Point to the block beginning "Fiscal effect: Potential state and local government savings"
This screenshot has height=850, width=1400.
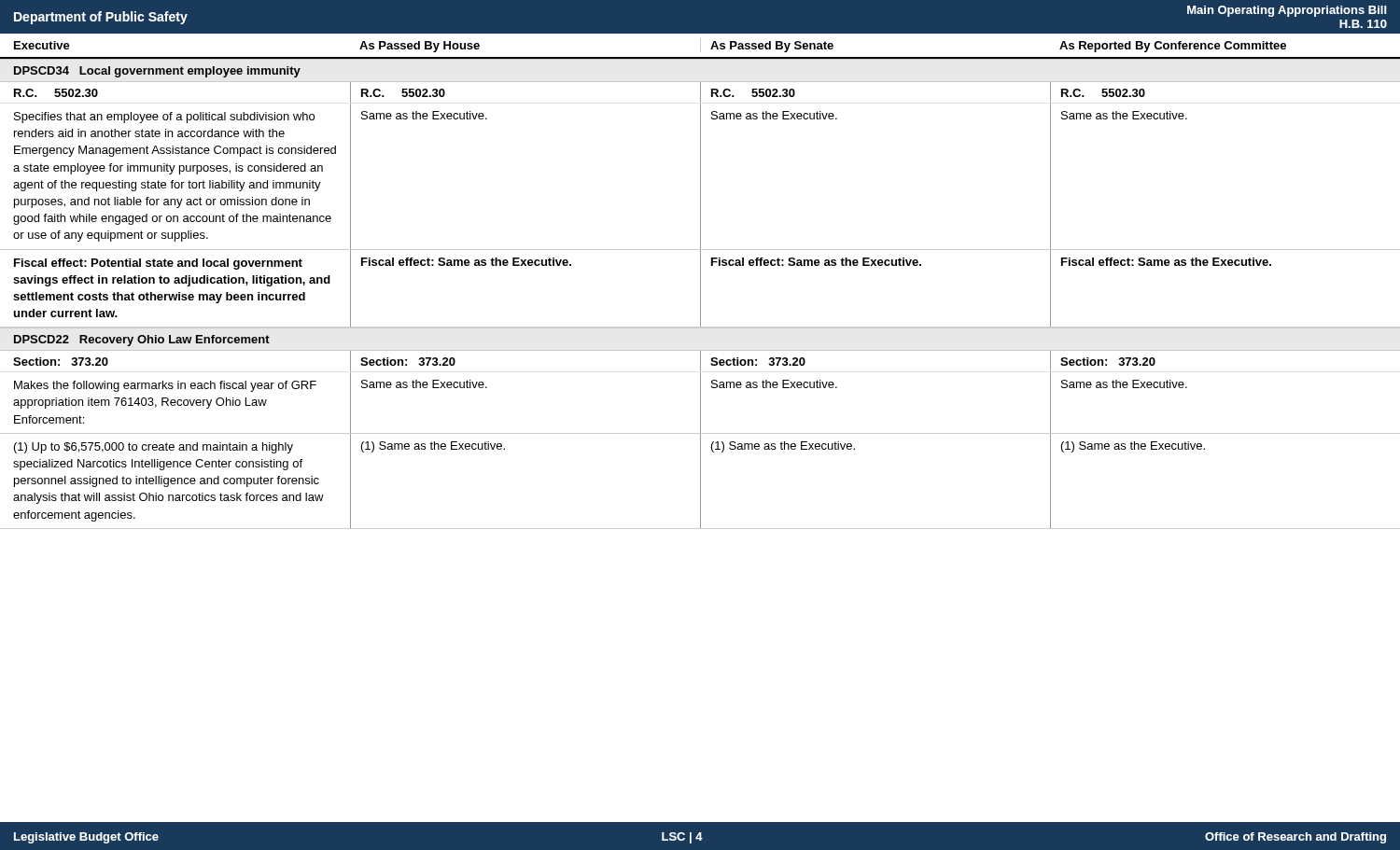click(x=700, y=288)
